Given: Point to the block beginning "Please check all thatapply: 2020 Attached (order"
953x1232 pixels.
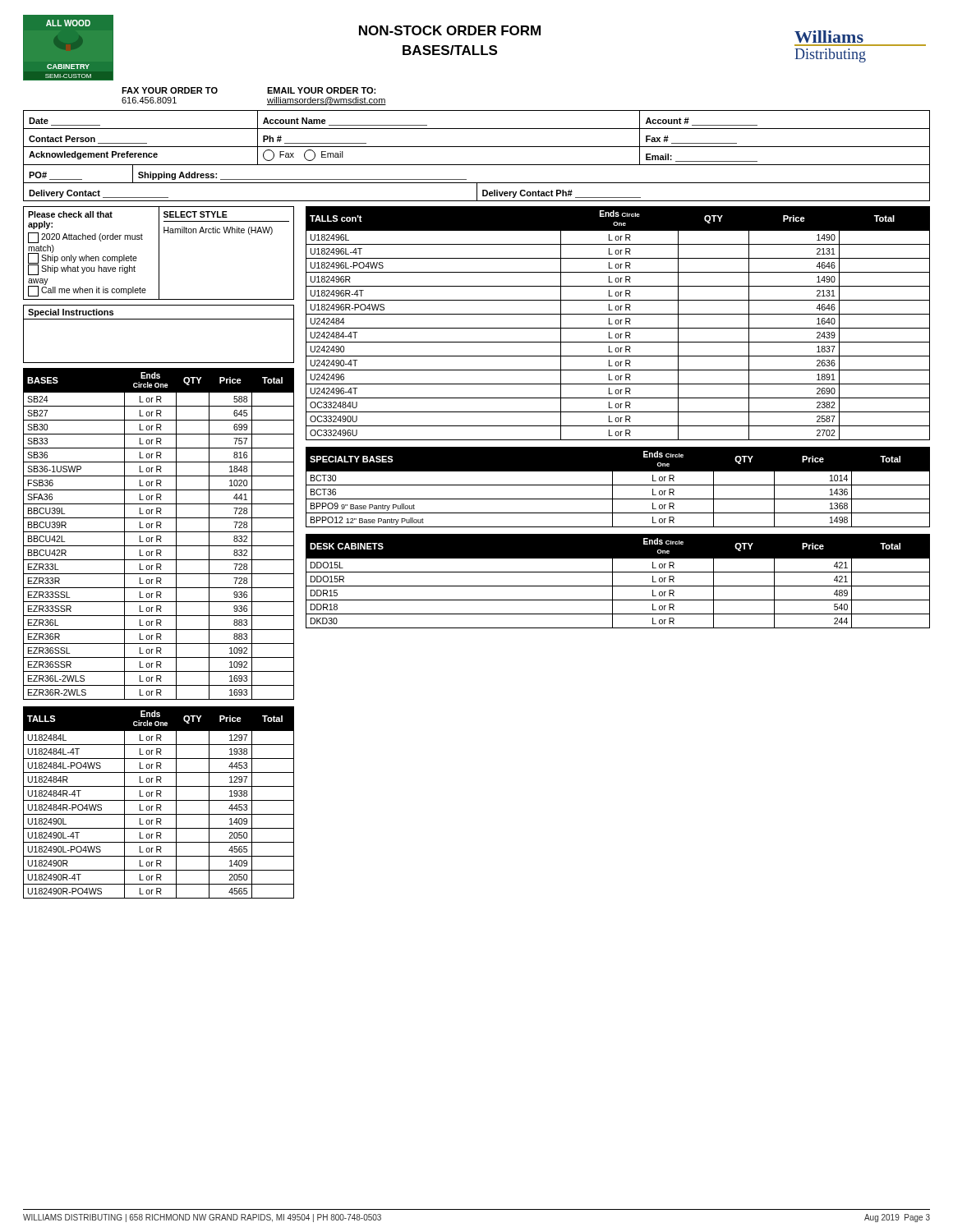Looking at the screenshot, I should (91, 253).
